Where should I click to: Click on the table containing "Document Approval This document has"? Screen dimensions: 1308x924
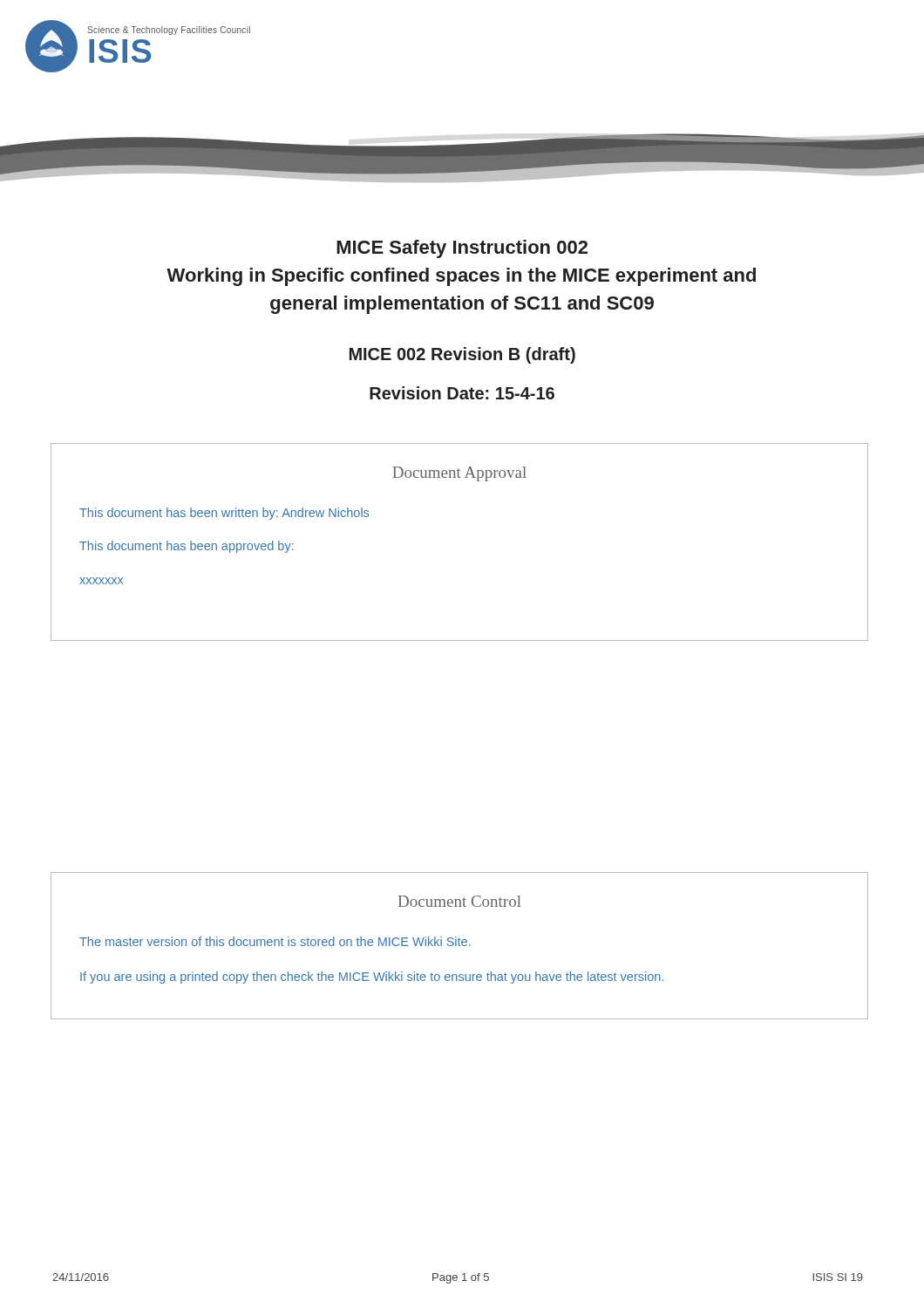click(459, 542)
